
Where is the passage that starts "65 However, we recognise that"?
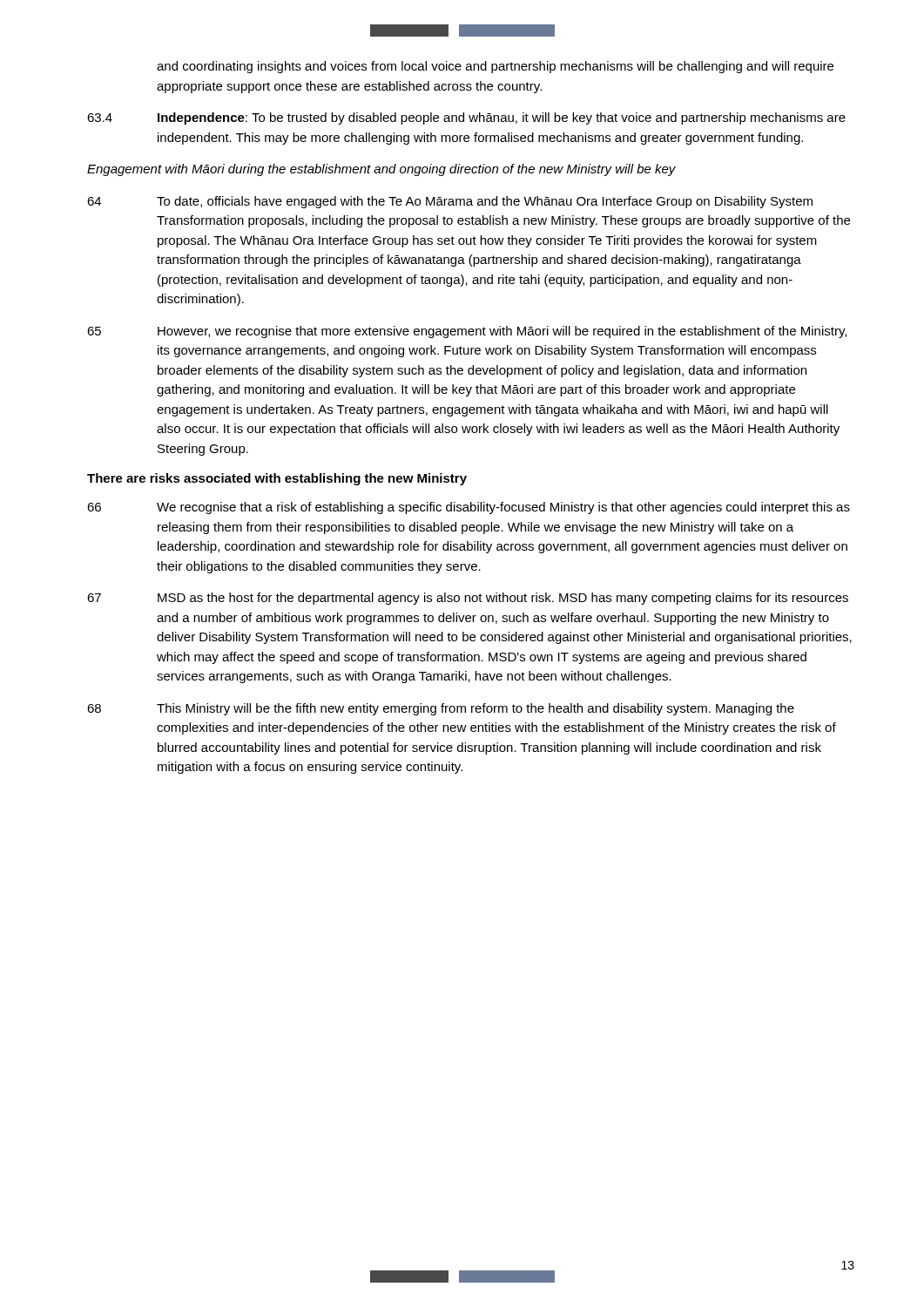tap(471, 390)
